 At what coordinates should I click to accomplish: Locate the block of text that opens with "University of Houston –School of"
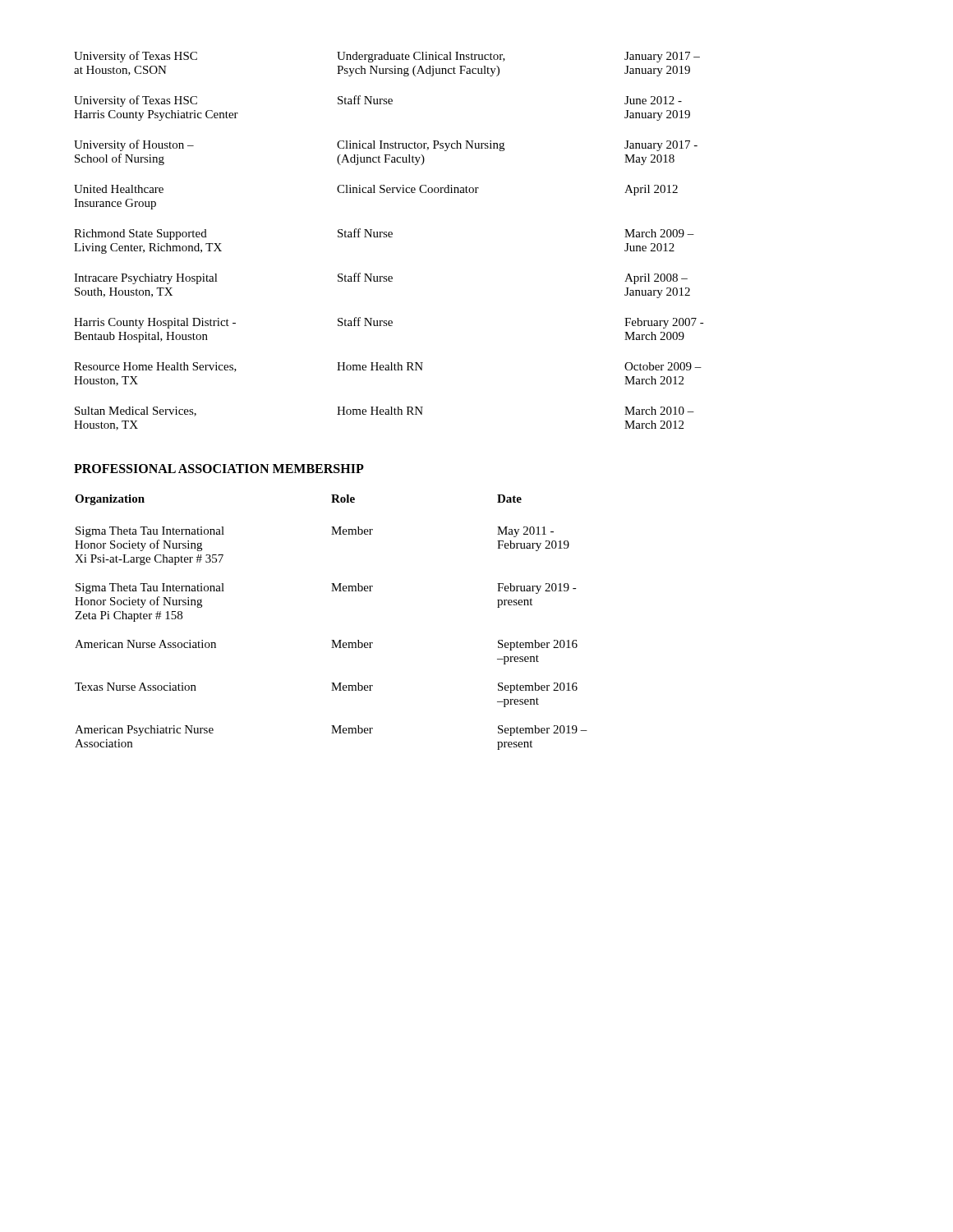click(476, 152)
